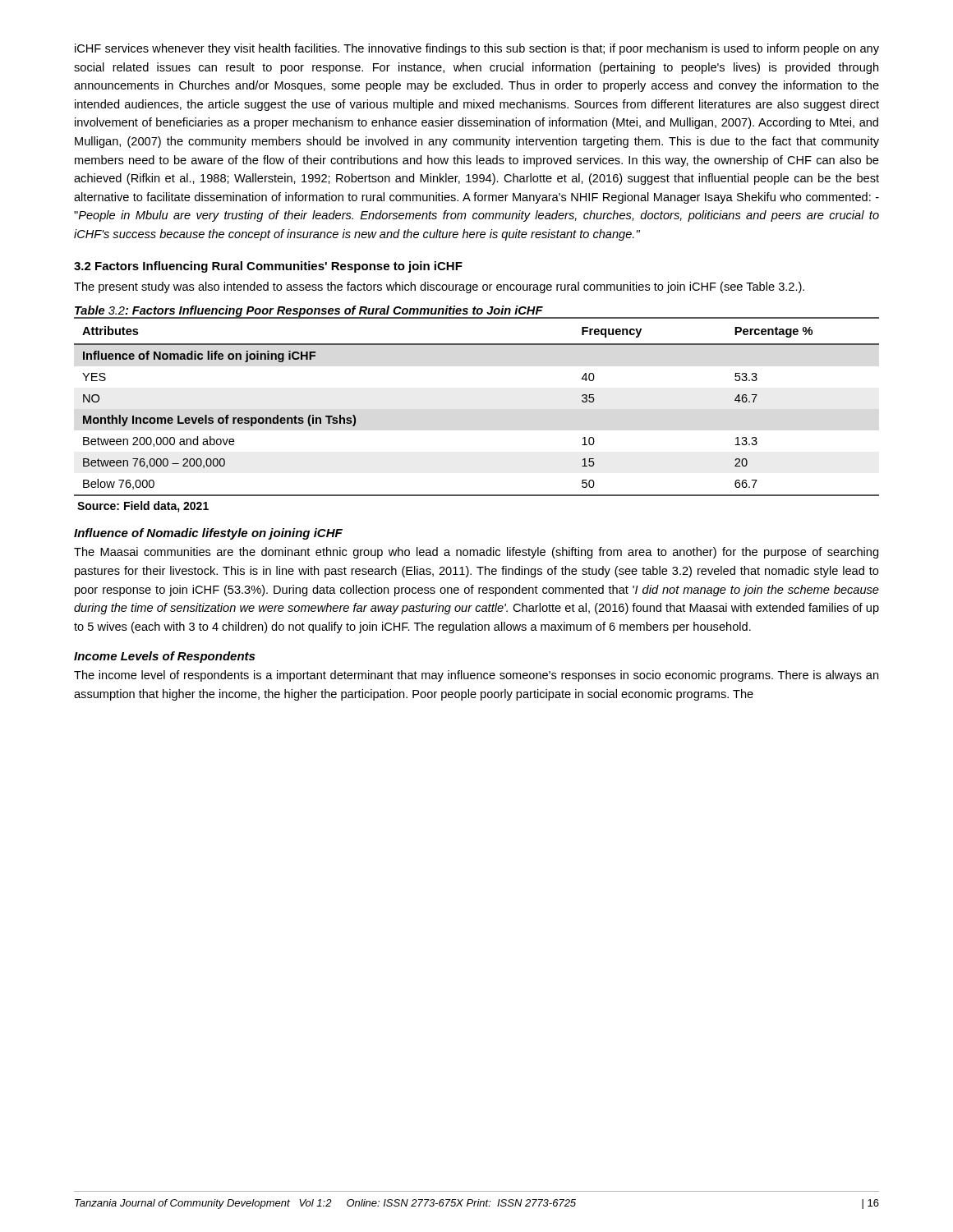This screenshot has width=953, height=1232.
Task: Select the region starting "iCHF services whenever they visit health facilities. The"
Action: tap(476, 141)
